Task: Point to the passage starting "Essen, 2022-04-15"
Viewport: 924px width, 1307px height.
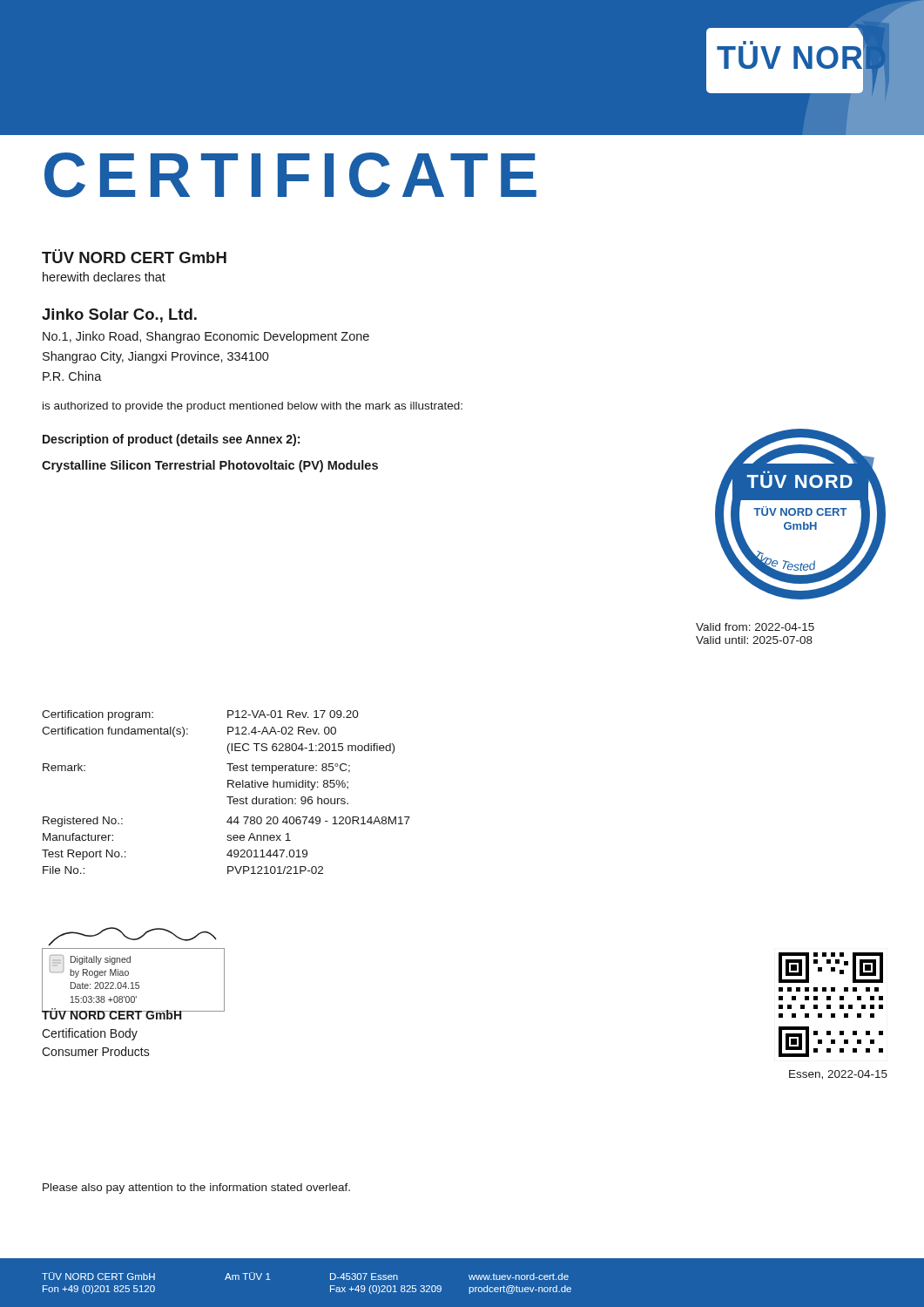Action: 838,1074
